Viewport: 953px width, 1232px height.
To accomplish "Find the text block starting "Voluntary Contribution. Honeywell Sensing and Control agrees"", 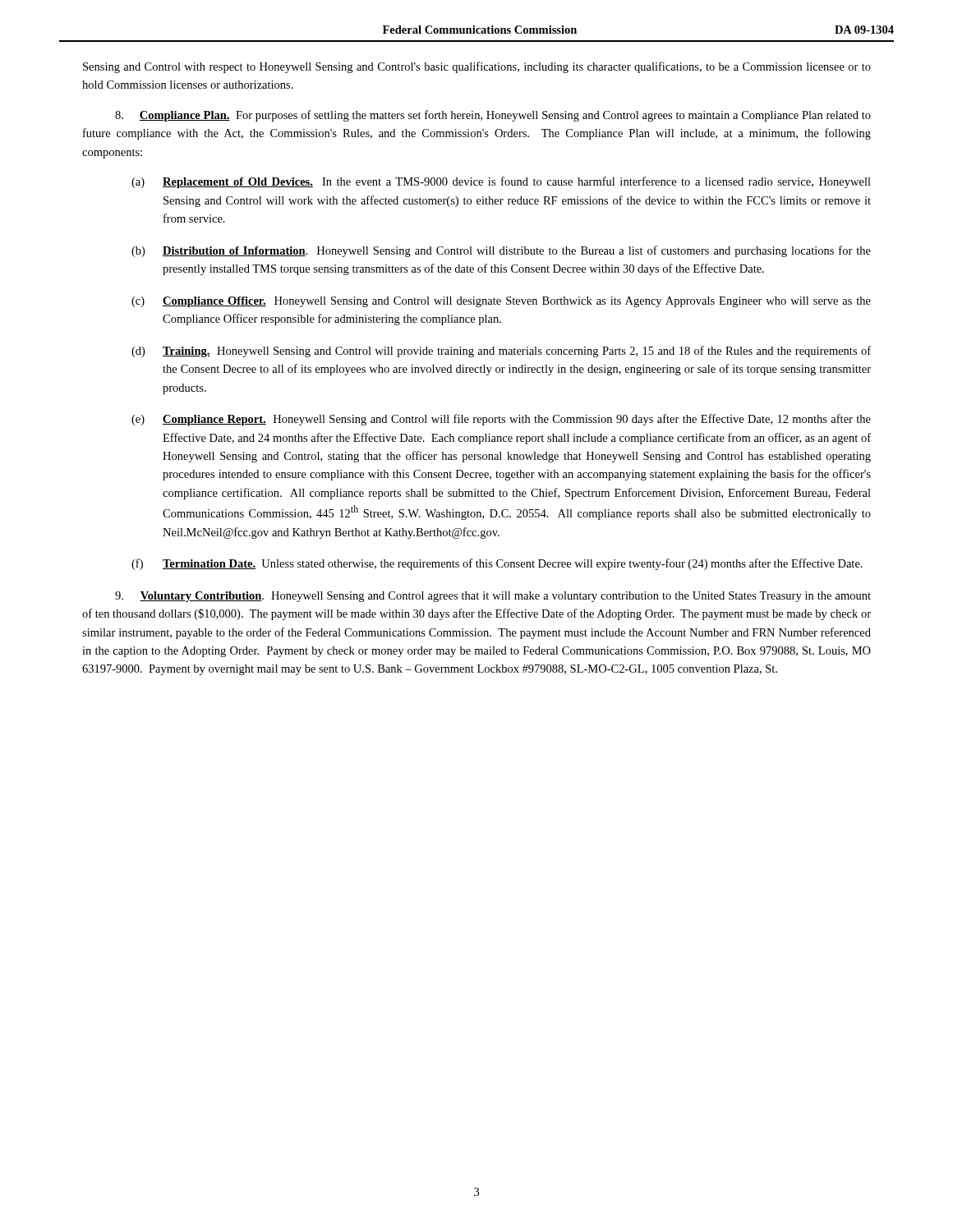I will (476, 632).
